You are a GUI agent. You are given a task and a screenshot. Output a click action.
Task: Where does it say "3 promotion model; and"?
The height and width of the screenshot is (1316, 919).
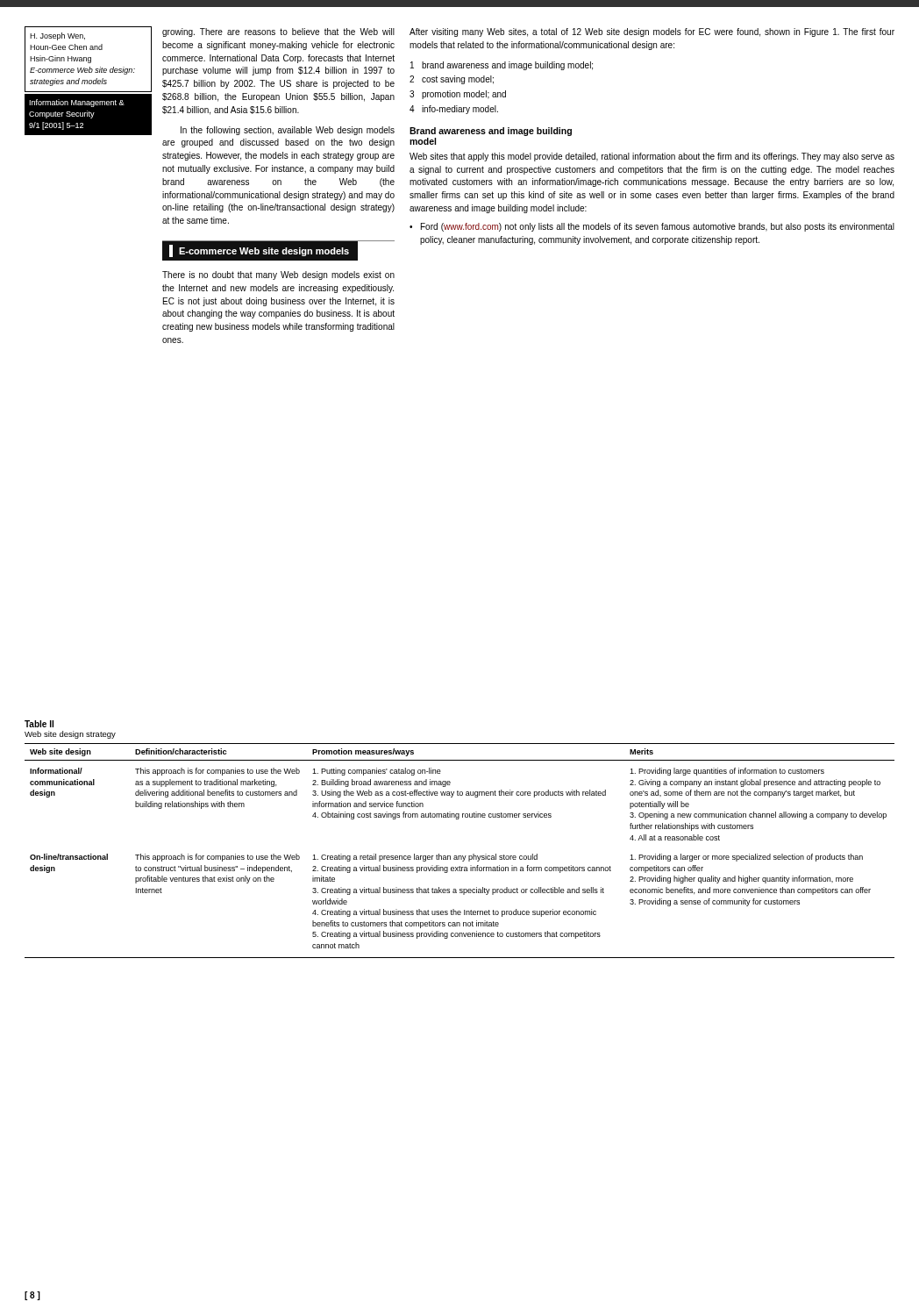[x=458, y=94]
